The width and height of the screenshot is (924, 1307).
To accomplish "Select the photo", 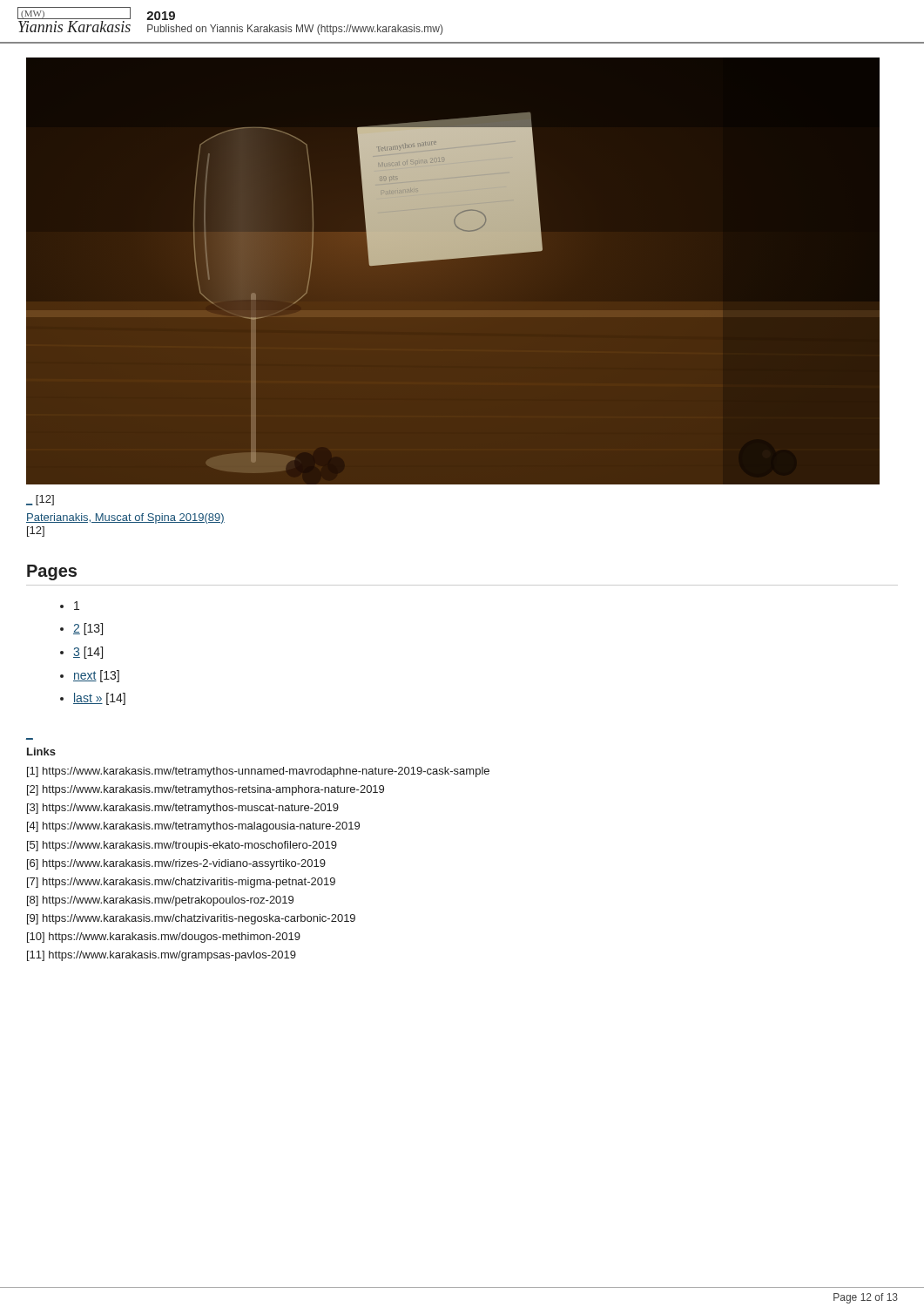I will [462, 272].
